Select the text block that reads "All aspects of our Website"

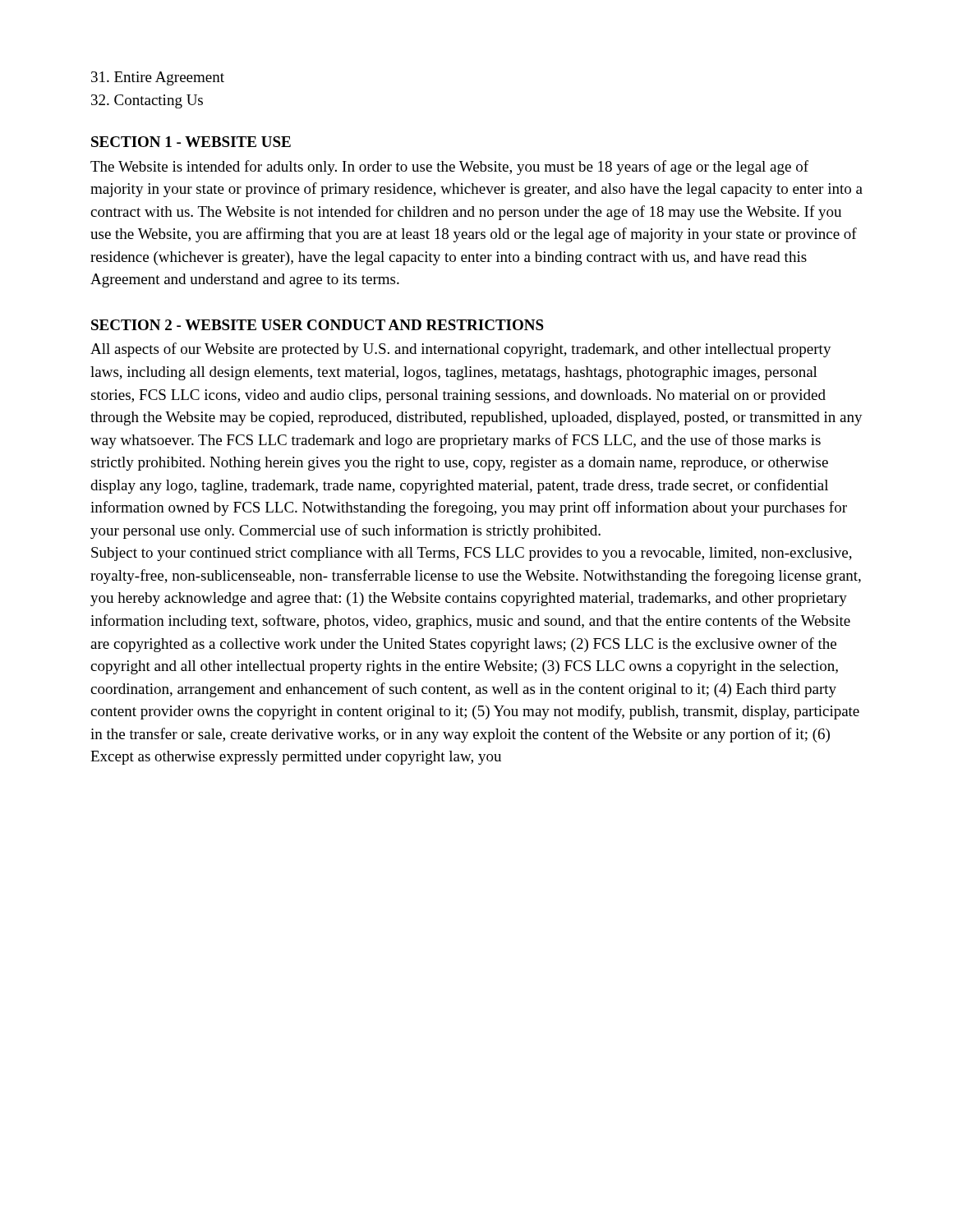click(476, 553)
